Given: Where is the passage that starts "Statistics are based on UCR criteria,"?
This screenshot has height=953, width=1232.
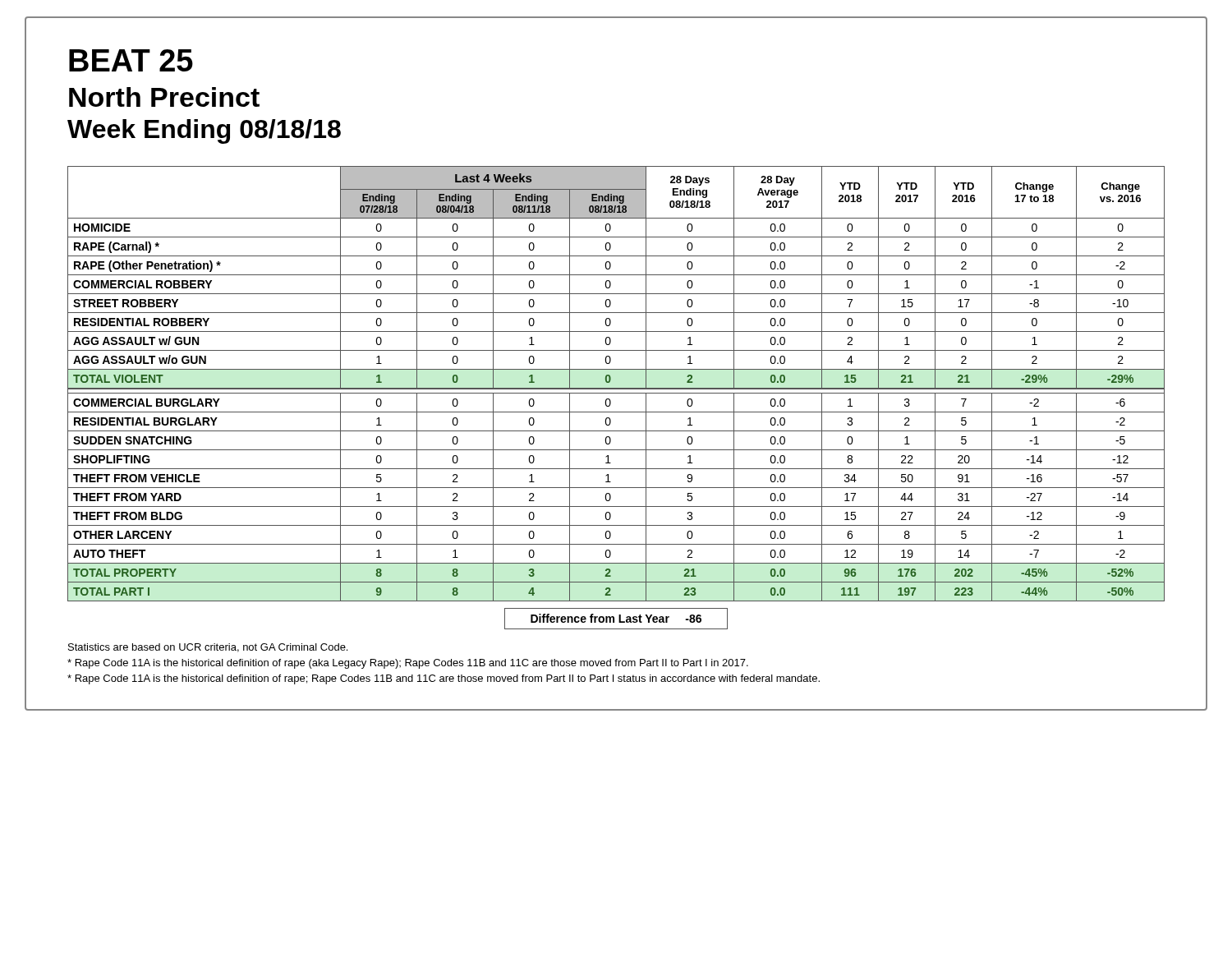Looking at the screenshot, I should pos(208,647).
